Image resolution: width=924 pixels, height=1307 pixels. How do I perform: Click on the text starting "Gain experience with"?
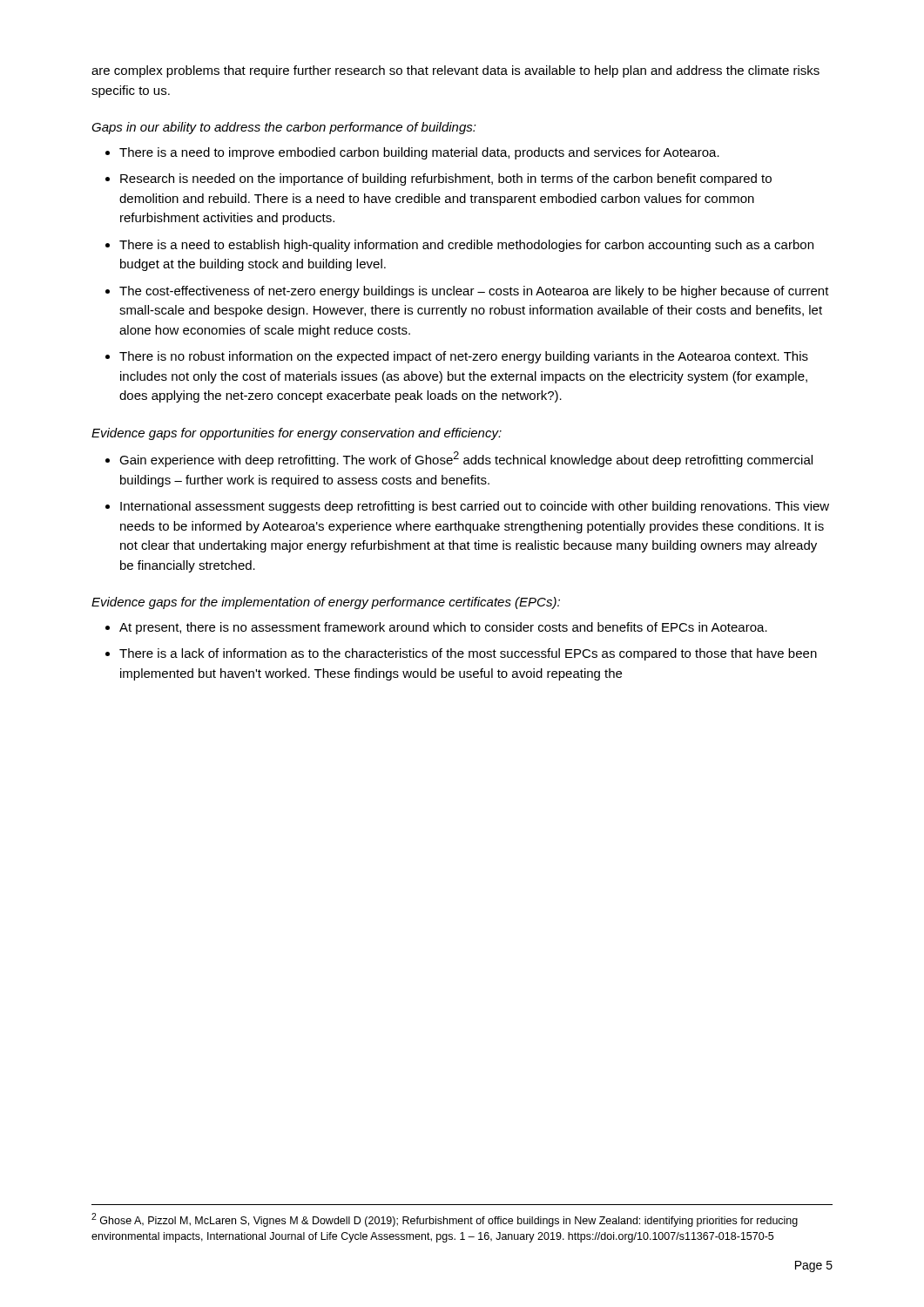(x=466, y=468)
